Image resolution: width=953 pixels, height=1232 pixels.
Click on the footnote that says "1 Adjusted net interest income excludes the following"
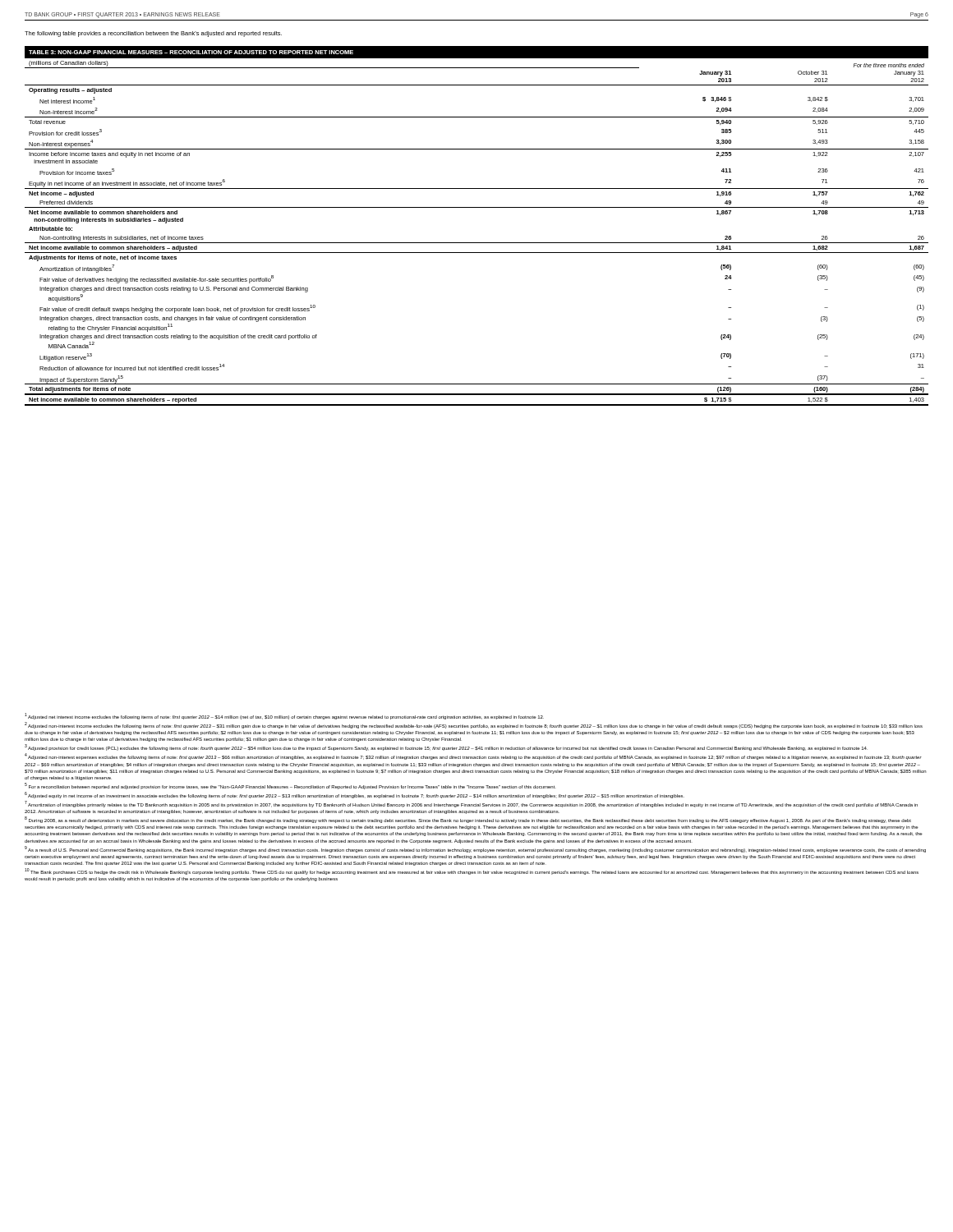[476, 797]
